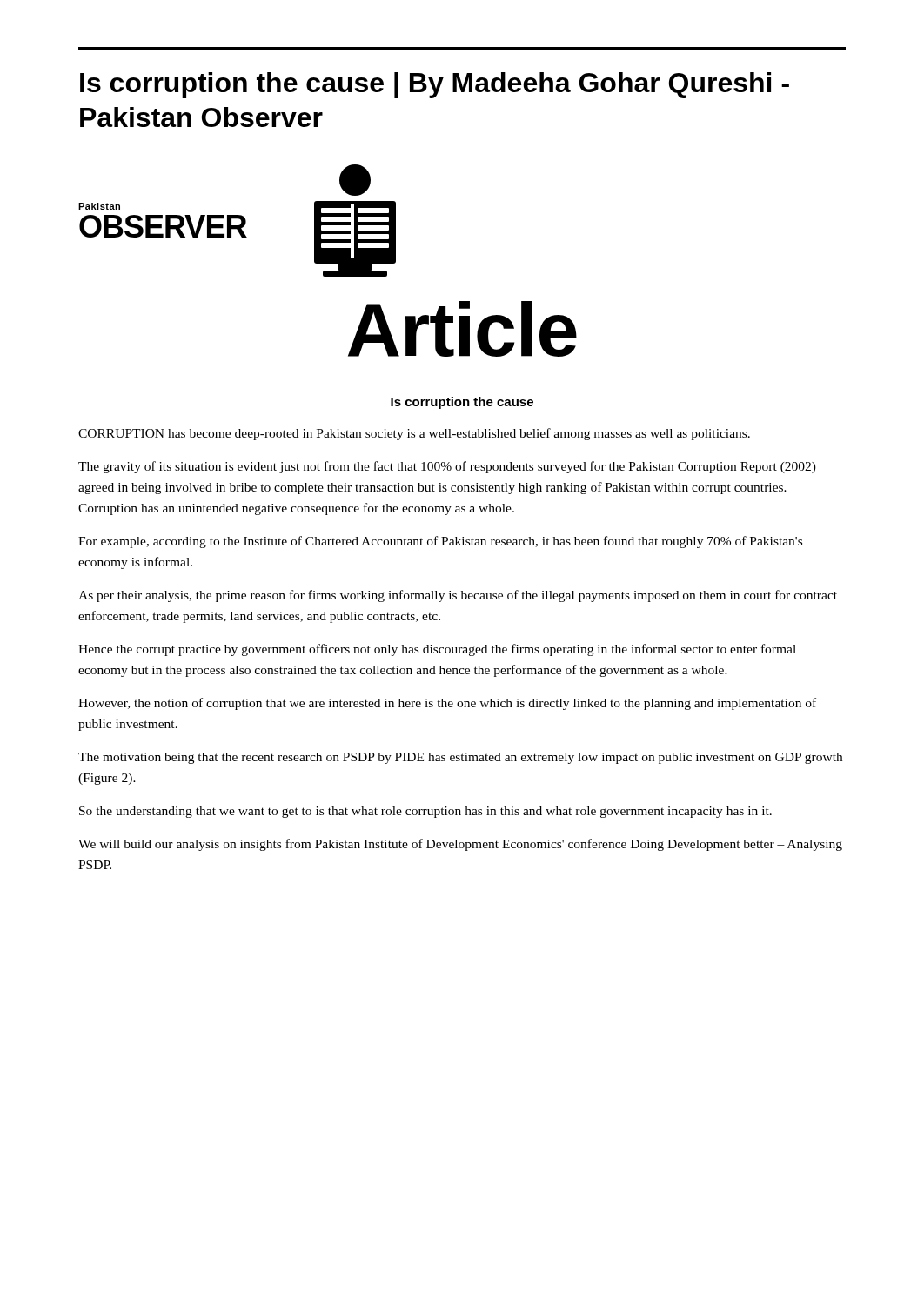The image size is (924, 1305).
Task: Locate the logo
Action: coord(462,264)
